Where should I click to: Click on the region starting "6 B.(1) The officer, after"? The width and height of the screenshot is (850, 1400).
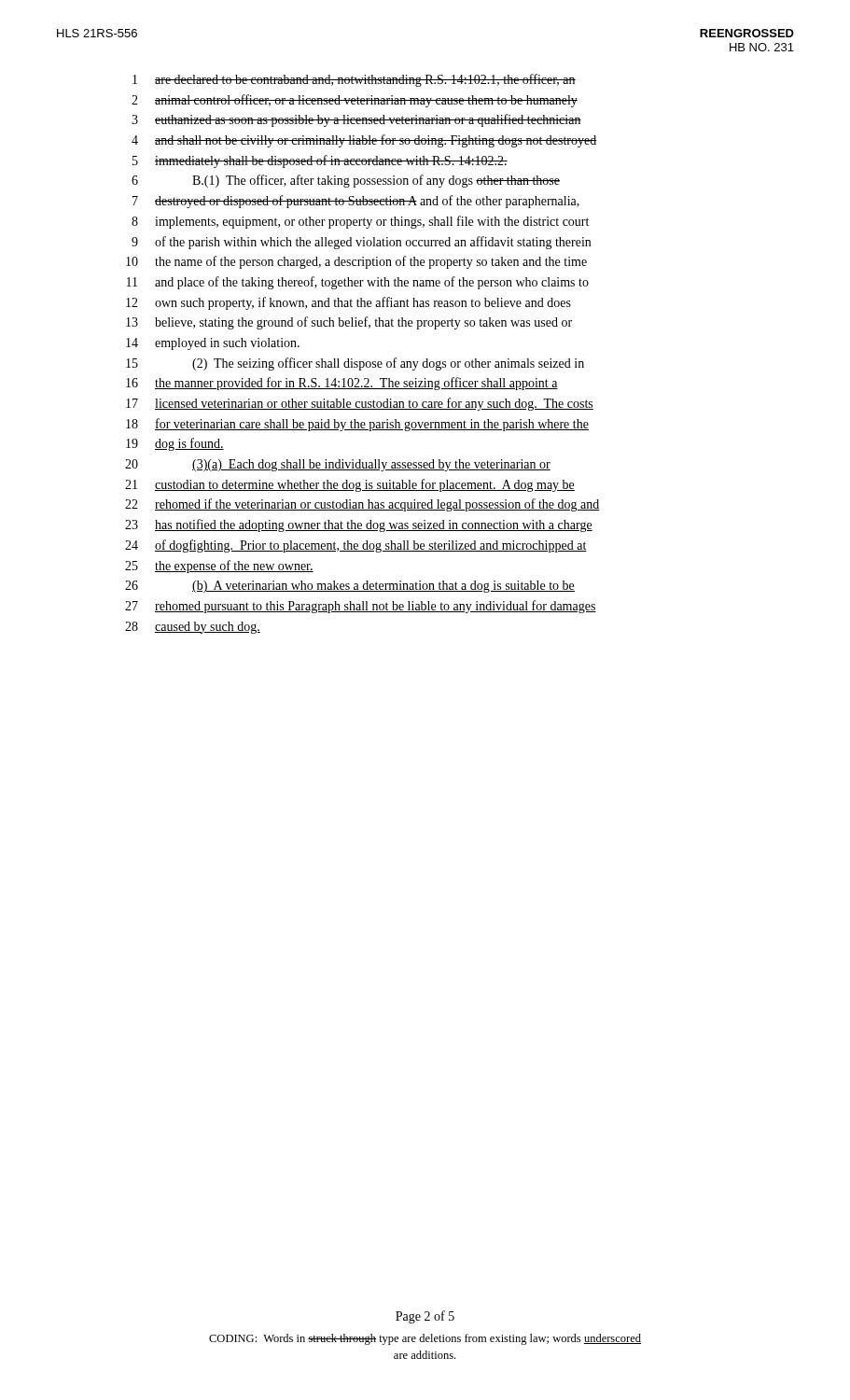tap(444, 181)
